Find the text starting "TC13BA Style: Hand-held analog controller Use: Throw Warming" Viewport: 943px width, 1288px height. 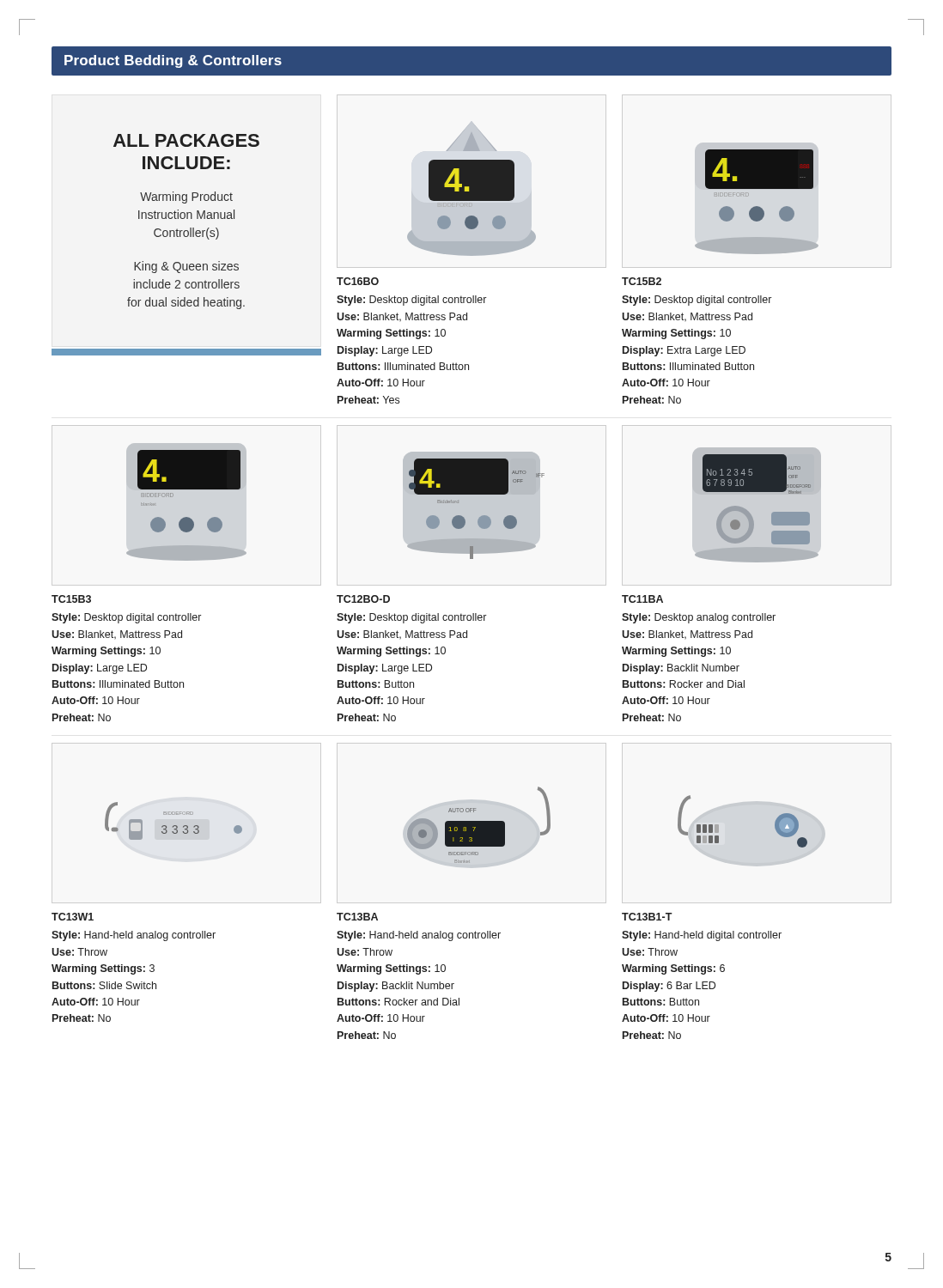pyautogui.click(x=357, y=917)
